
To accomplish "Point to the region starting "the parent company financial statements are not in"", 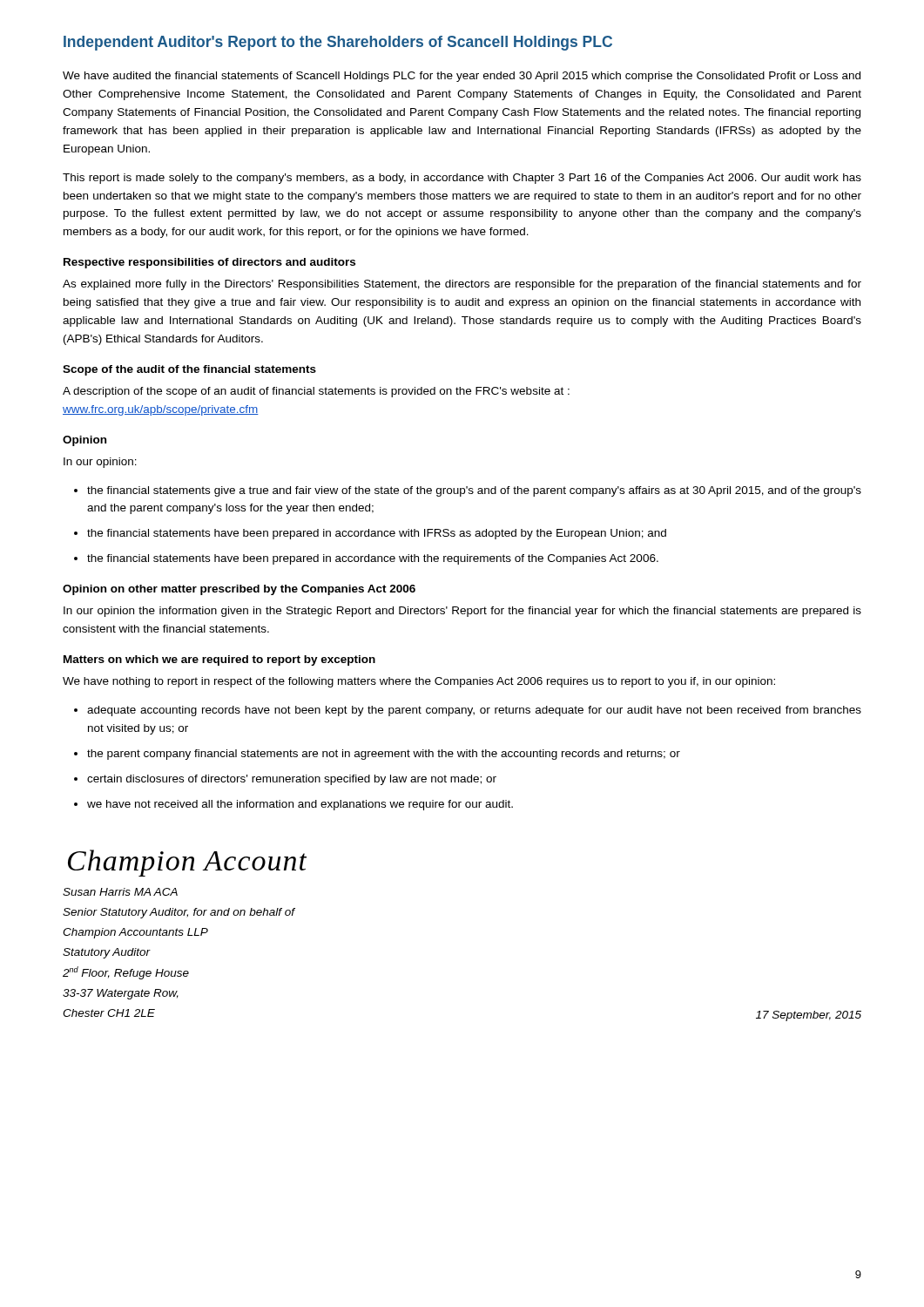I will [x=462, y=754].
